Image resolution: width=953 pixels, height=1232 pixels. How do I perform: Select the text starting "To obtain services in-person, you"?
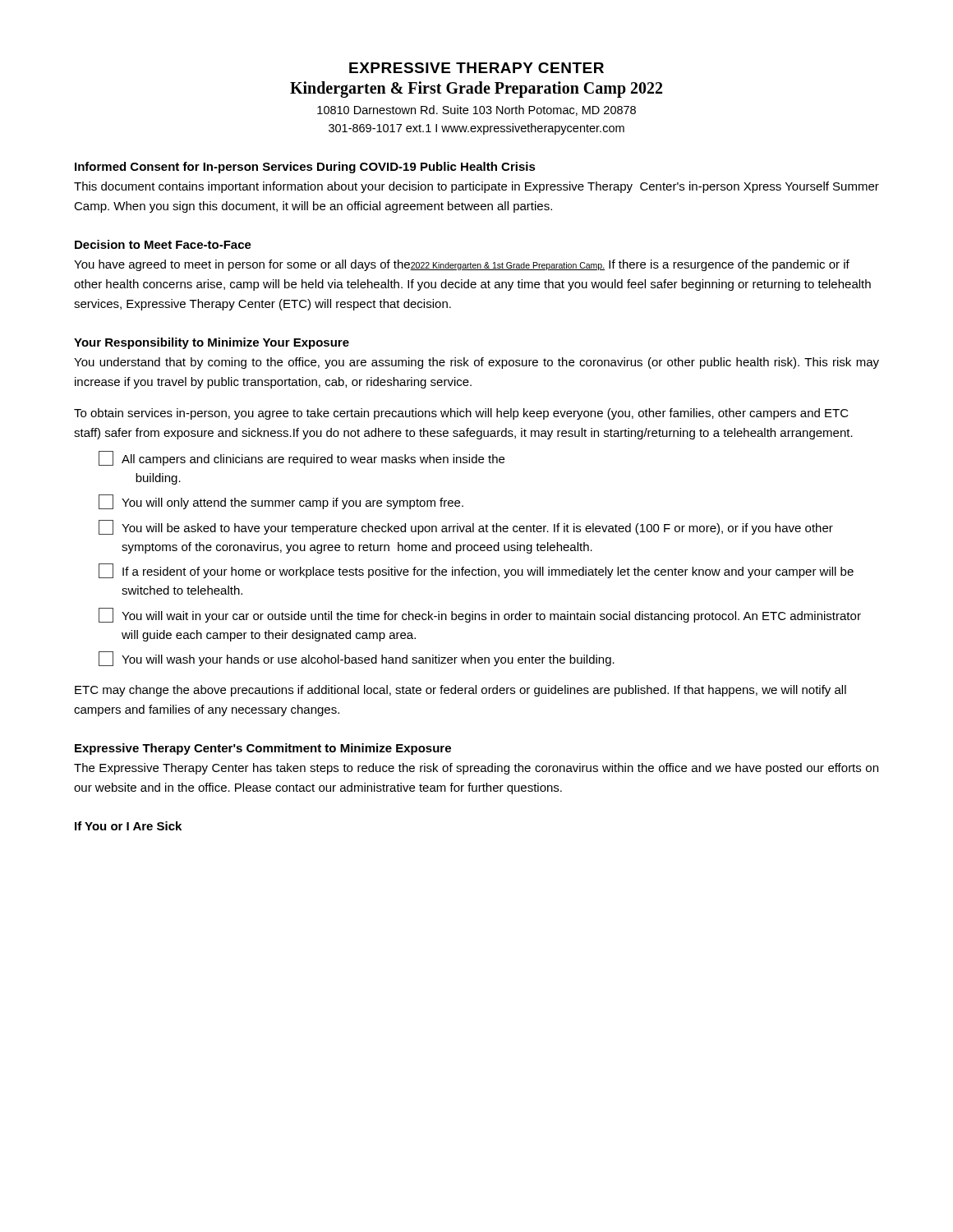click(464, 423)
